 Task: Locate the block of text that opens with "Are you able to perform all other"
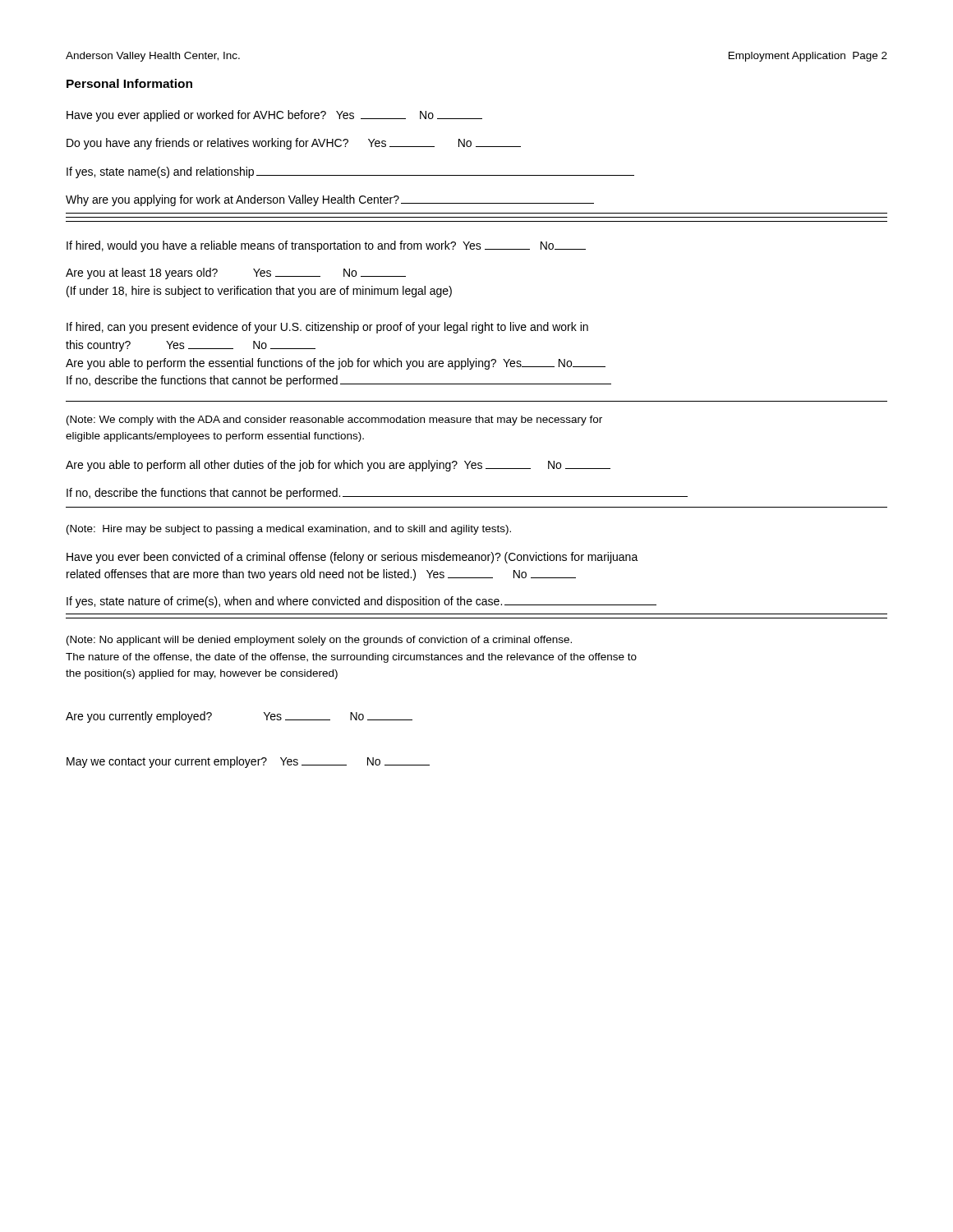tap(338, 465)
